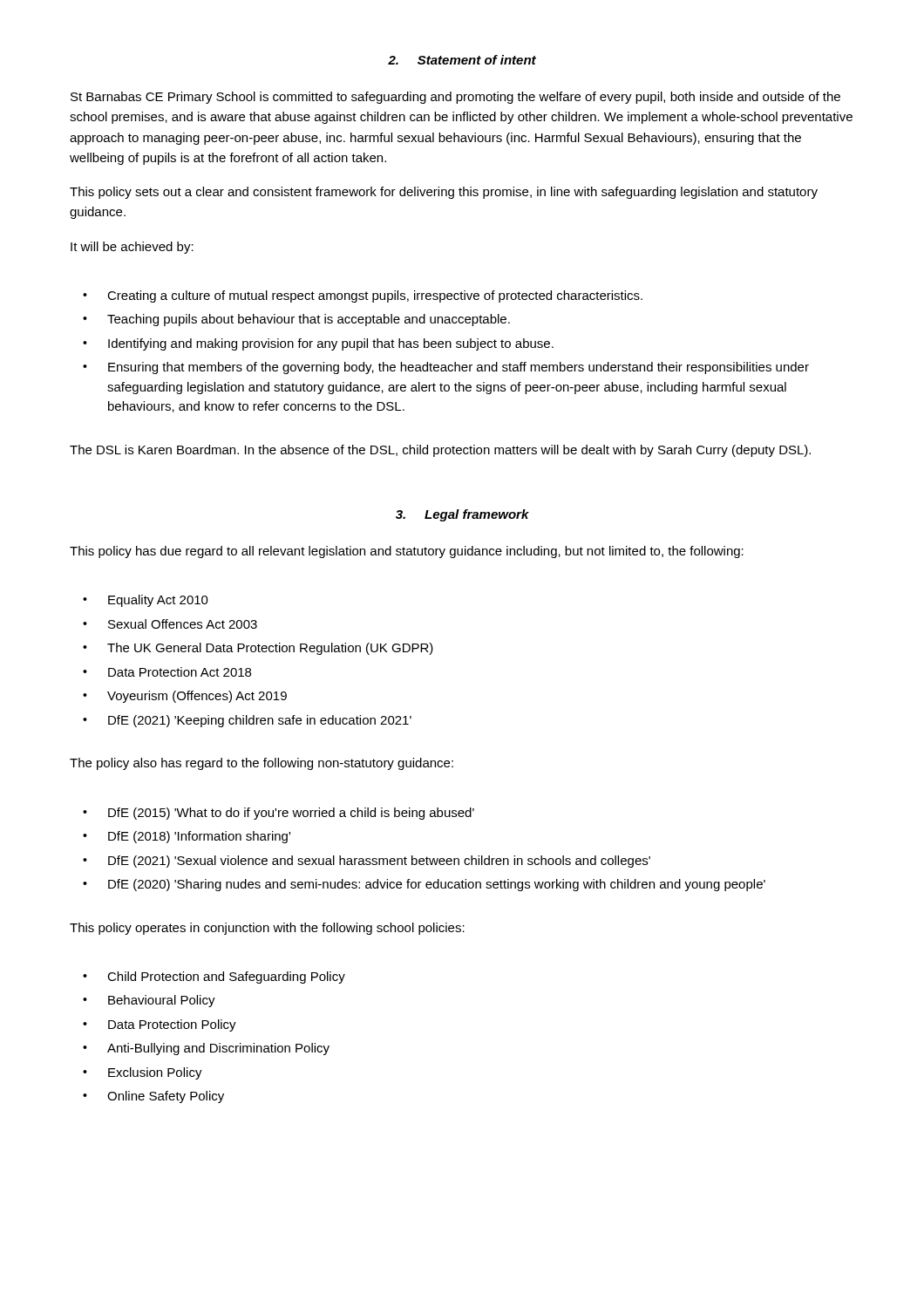Point to the block beginning "DfE (2020) 'Sharing nudes and"
The width and height of the screenshot is (924, 1308).
pos(436,884)
